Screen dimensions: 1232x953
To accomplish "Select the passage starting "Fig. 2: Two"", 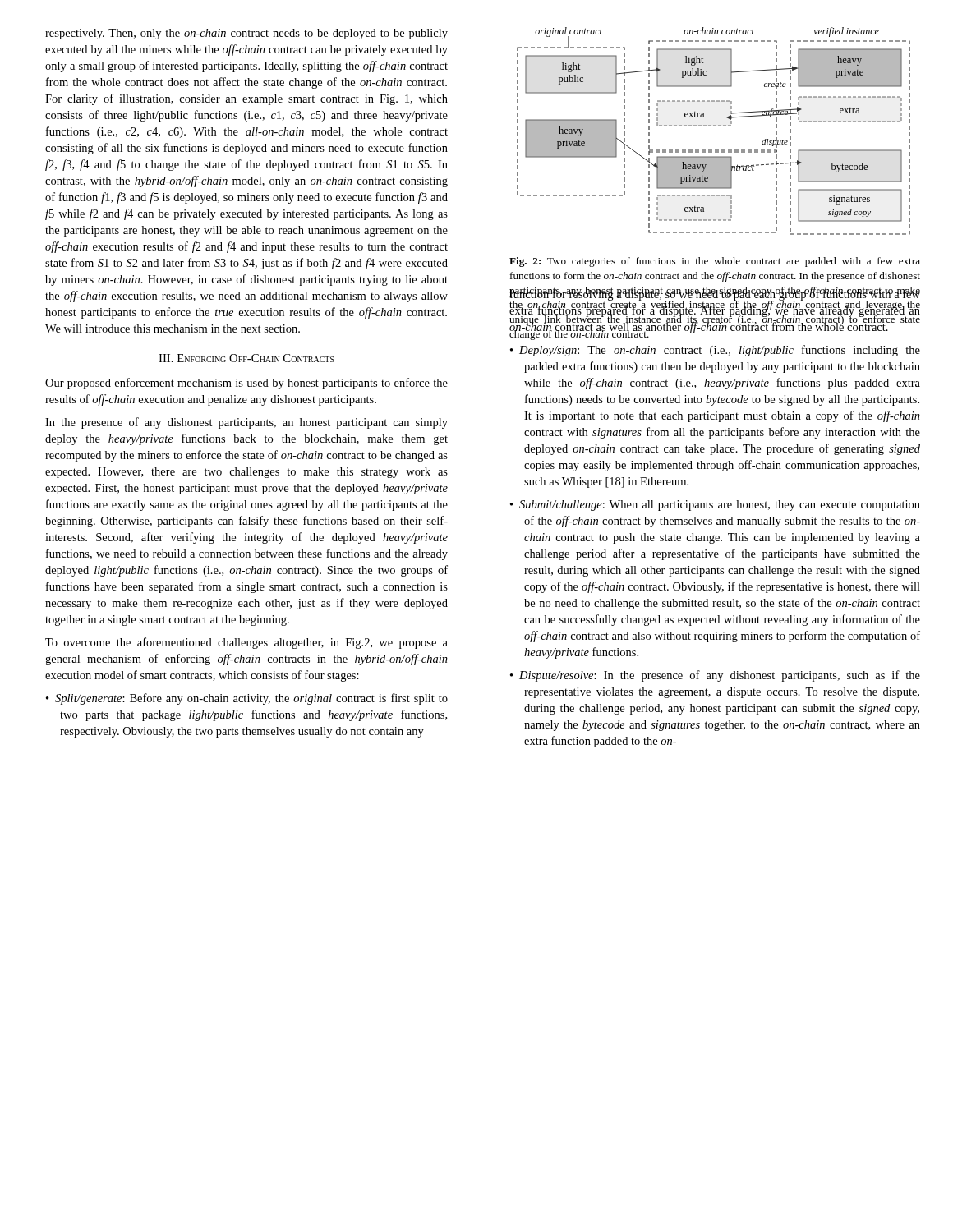I will 715,298.
